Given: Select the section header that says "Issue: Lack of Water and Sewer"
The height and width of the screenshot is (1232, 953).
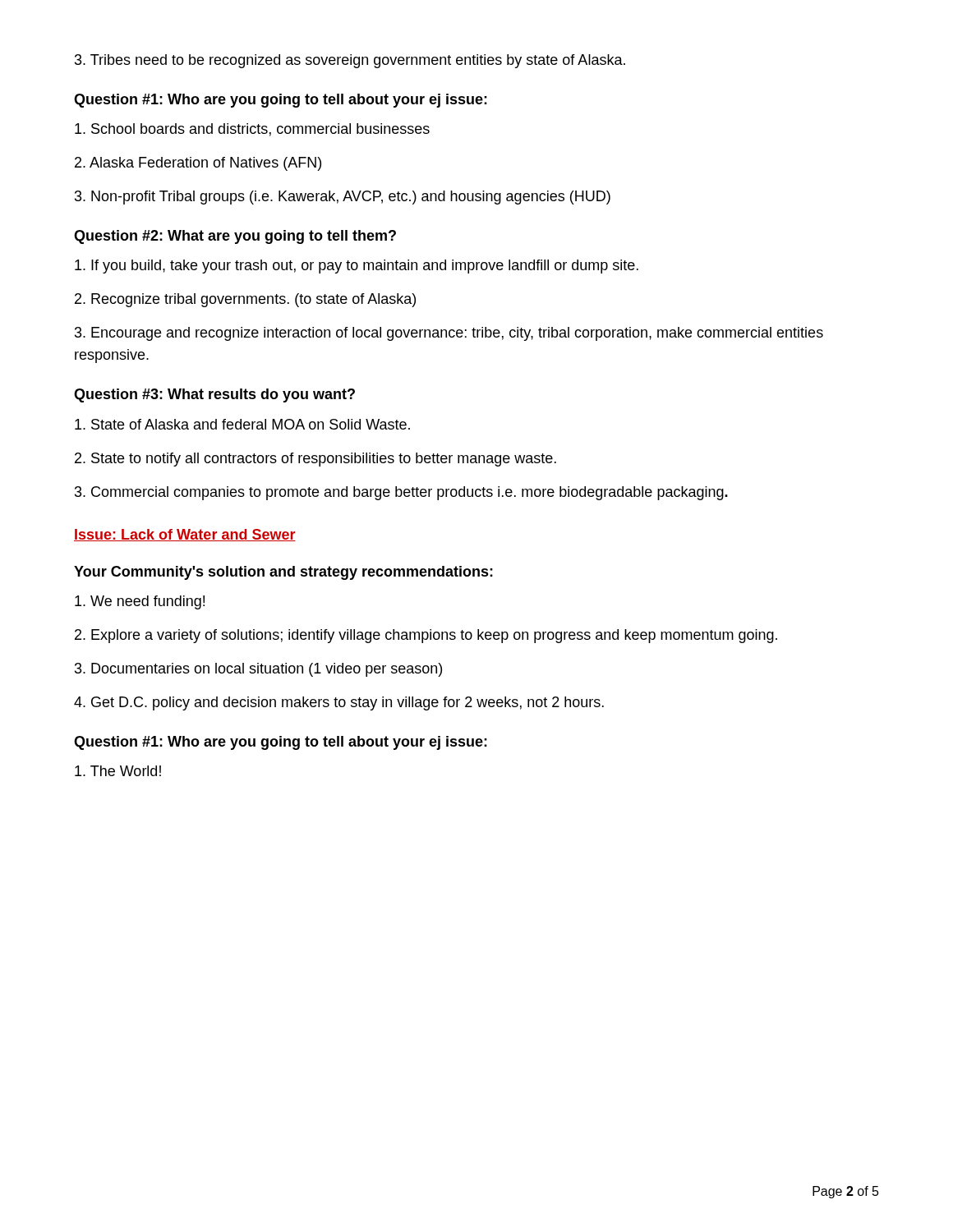Looking at the screenshot, I should 185,534.
